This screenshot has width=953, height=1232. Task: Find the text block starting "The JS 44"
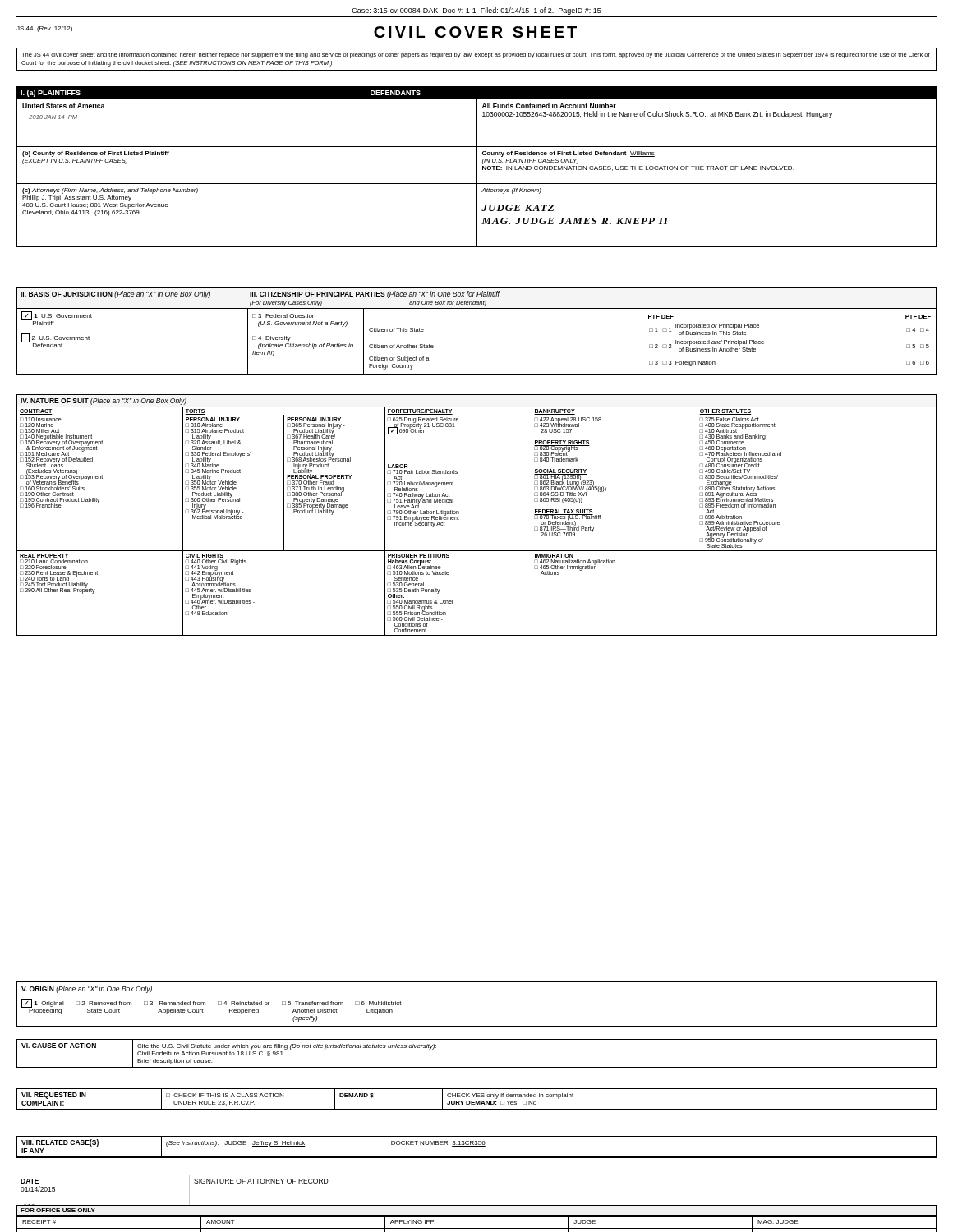tap(475, 59)
